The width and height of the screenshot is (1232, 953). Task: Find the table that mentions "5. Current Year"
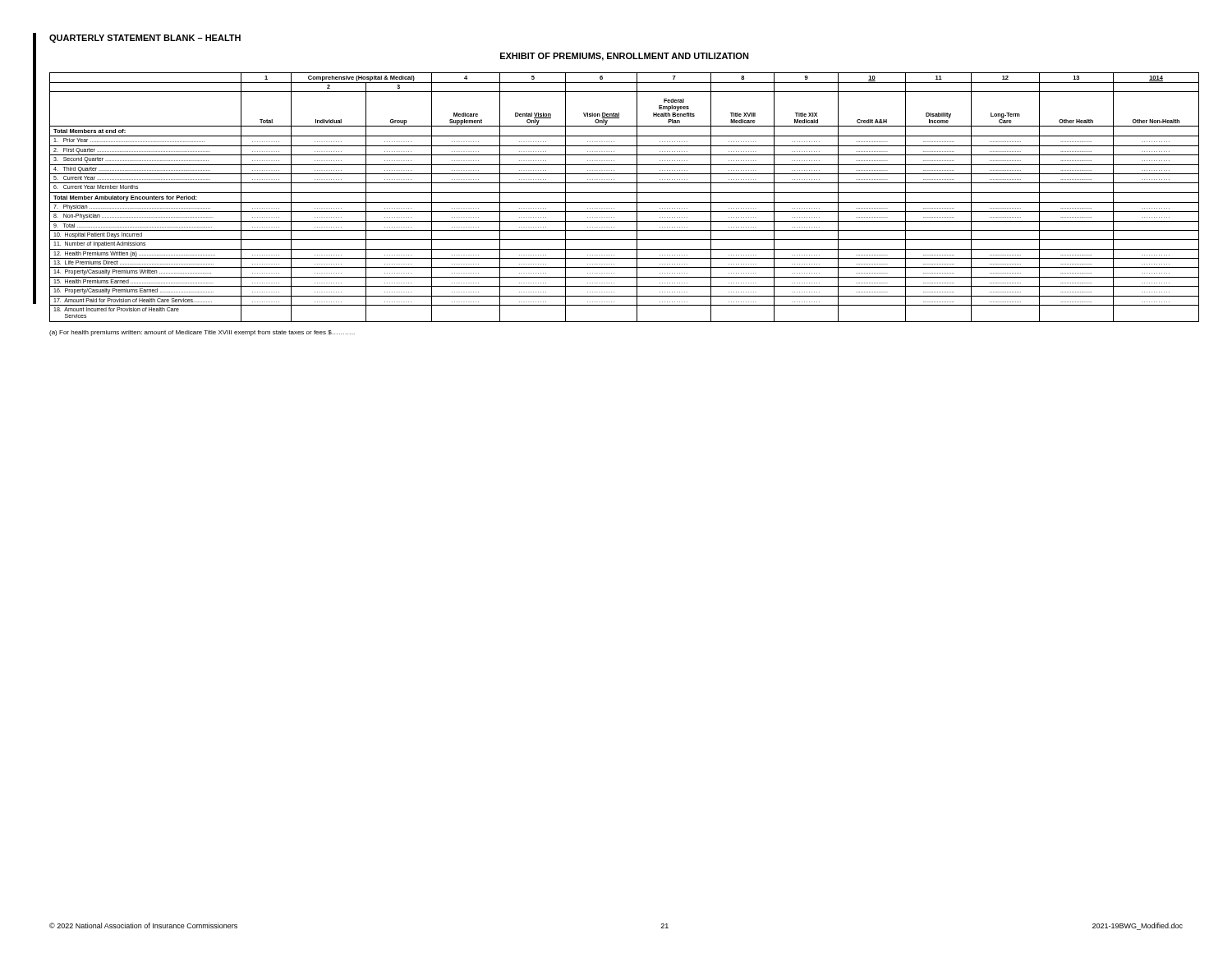624,197
